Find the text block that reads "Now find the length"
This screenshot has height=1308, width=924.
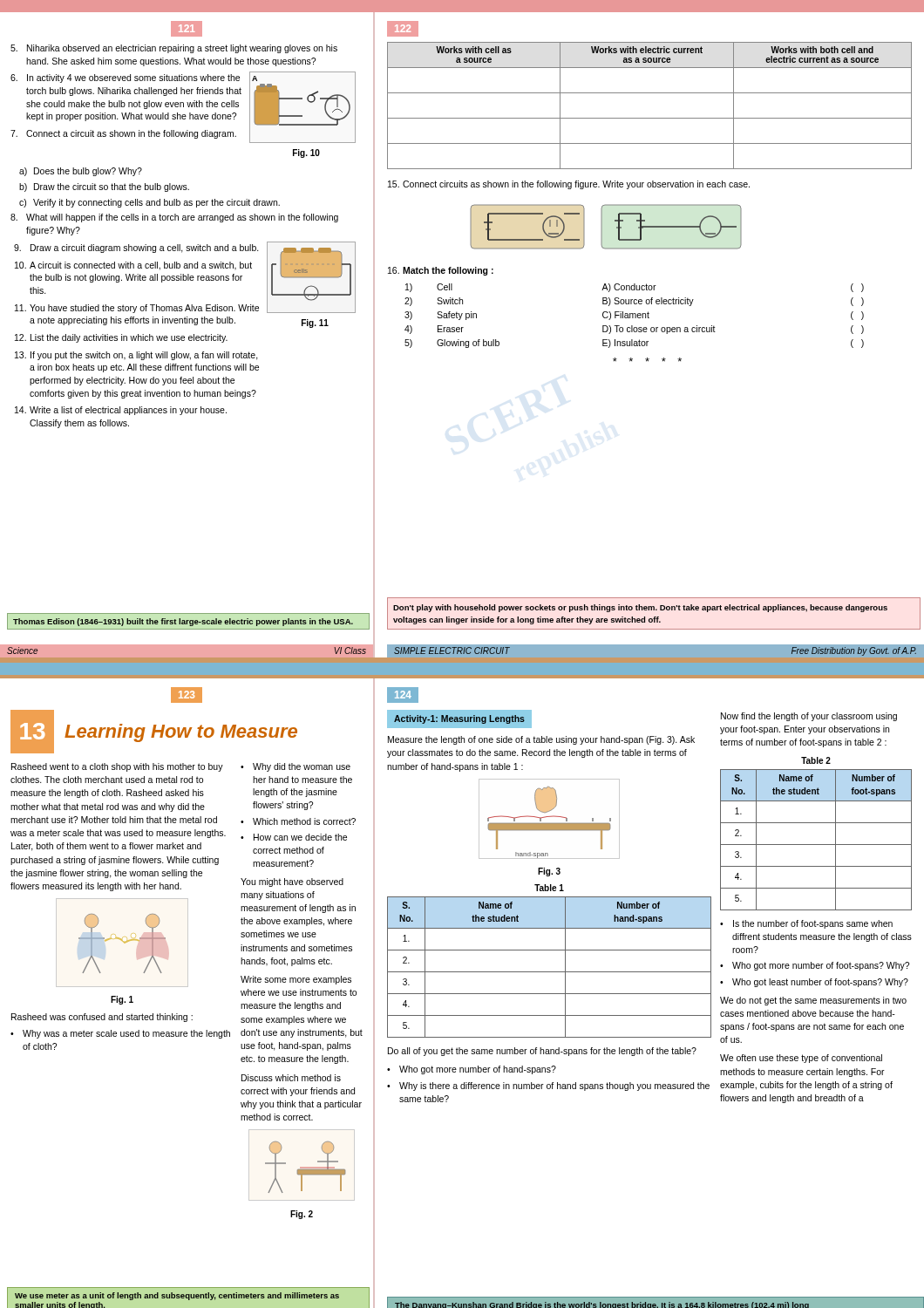pyautogui.click(x=809, y=729)
